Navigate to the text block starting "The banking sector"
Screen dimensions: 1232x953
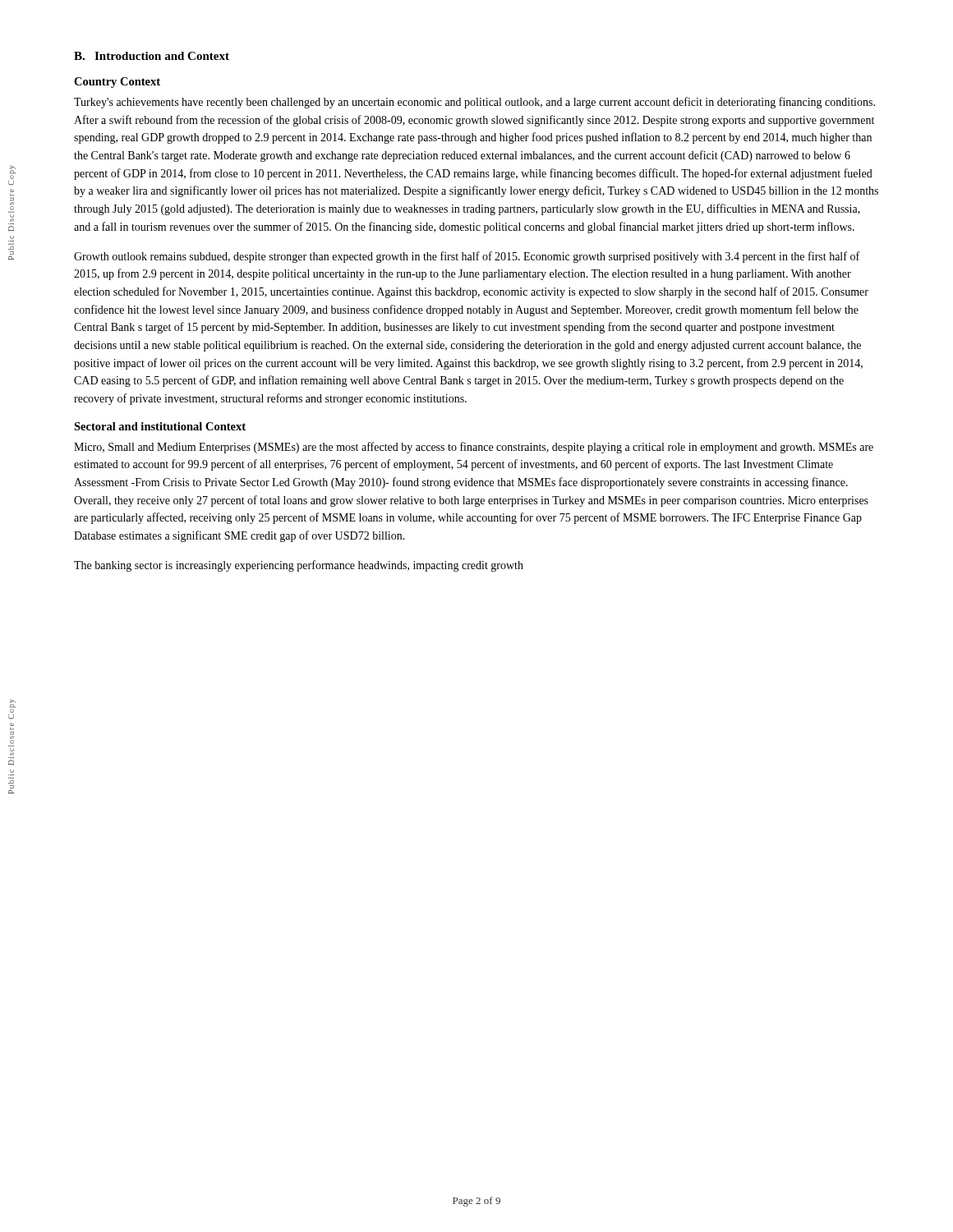pos(299,565)
